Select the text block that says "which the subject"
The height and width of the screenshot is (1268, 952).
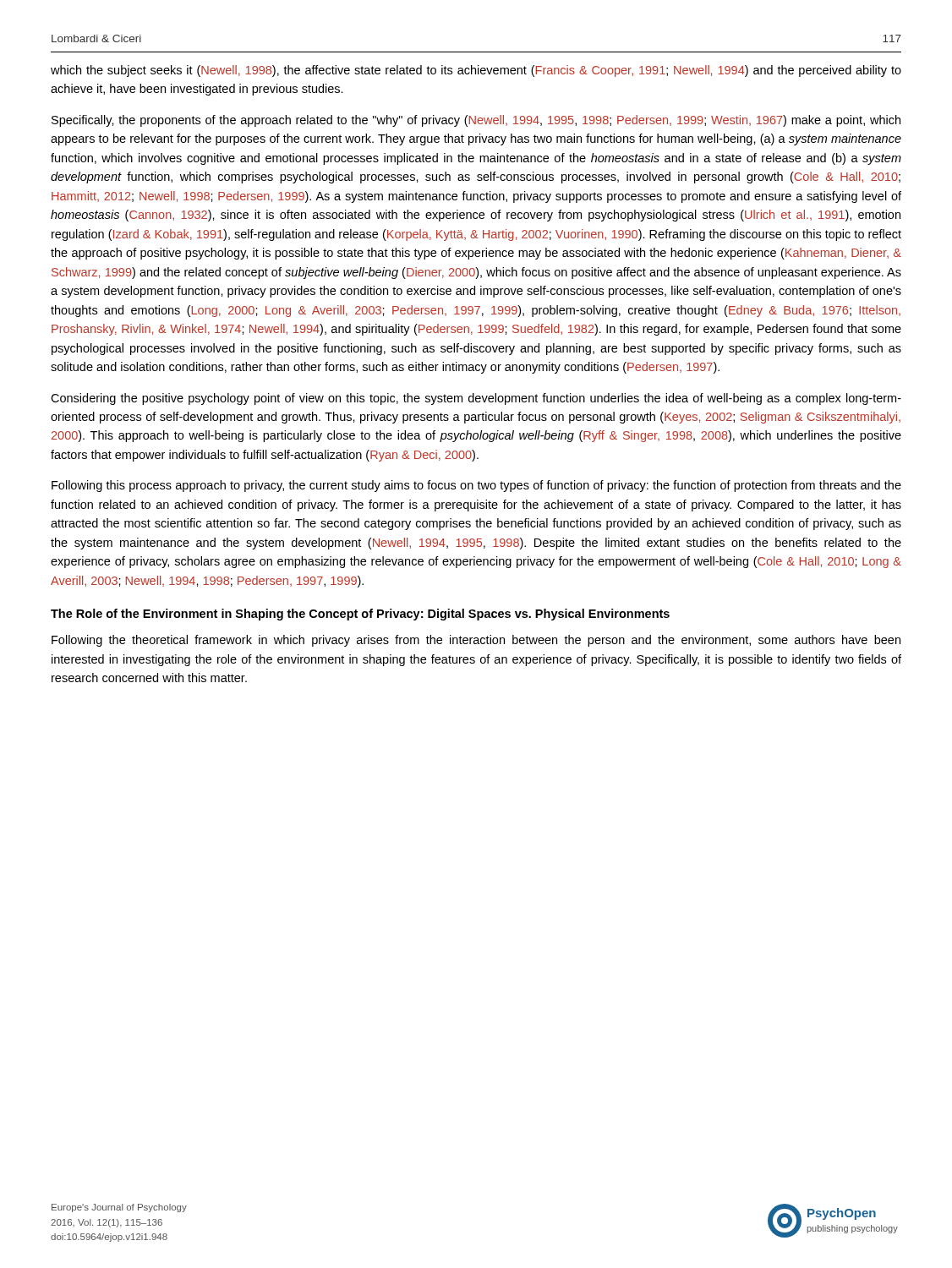[x=476, y=80]
